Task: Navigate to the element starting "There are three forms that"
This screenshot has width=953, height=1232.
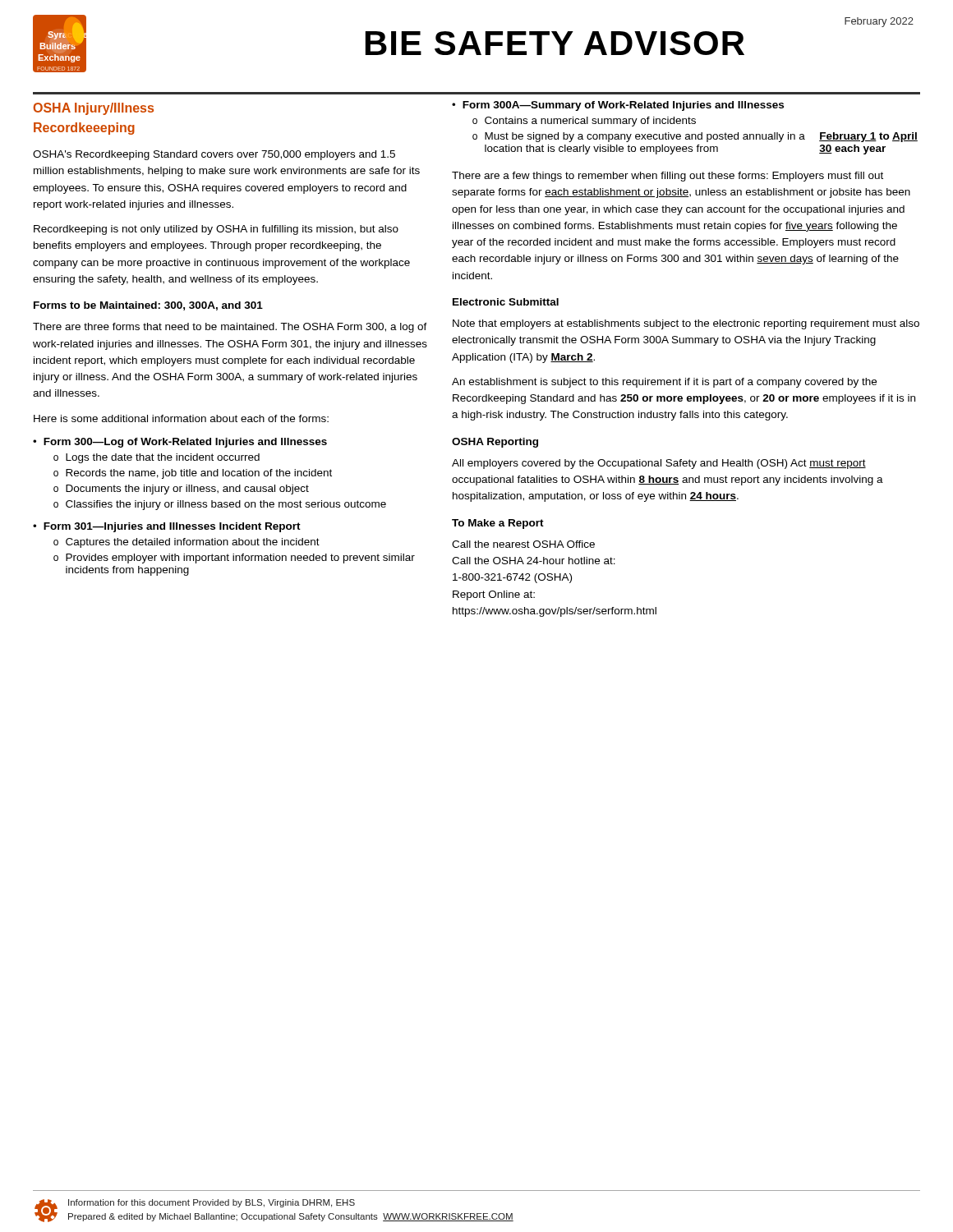Action: (x=230, y=360)
